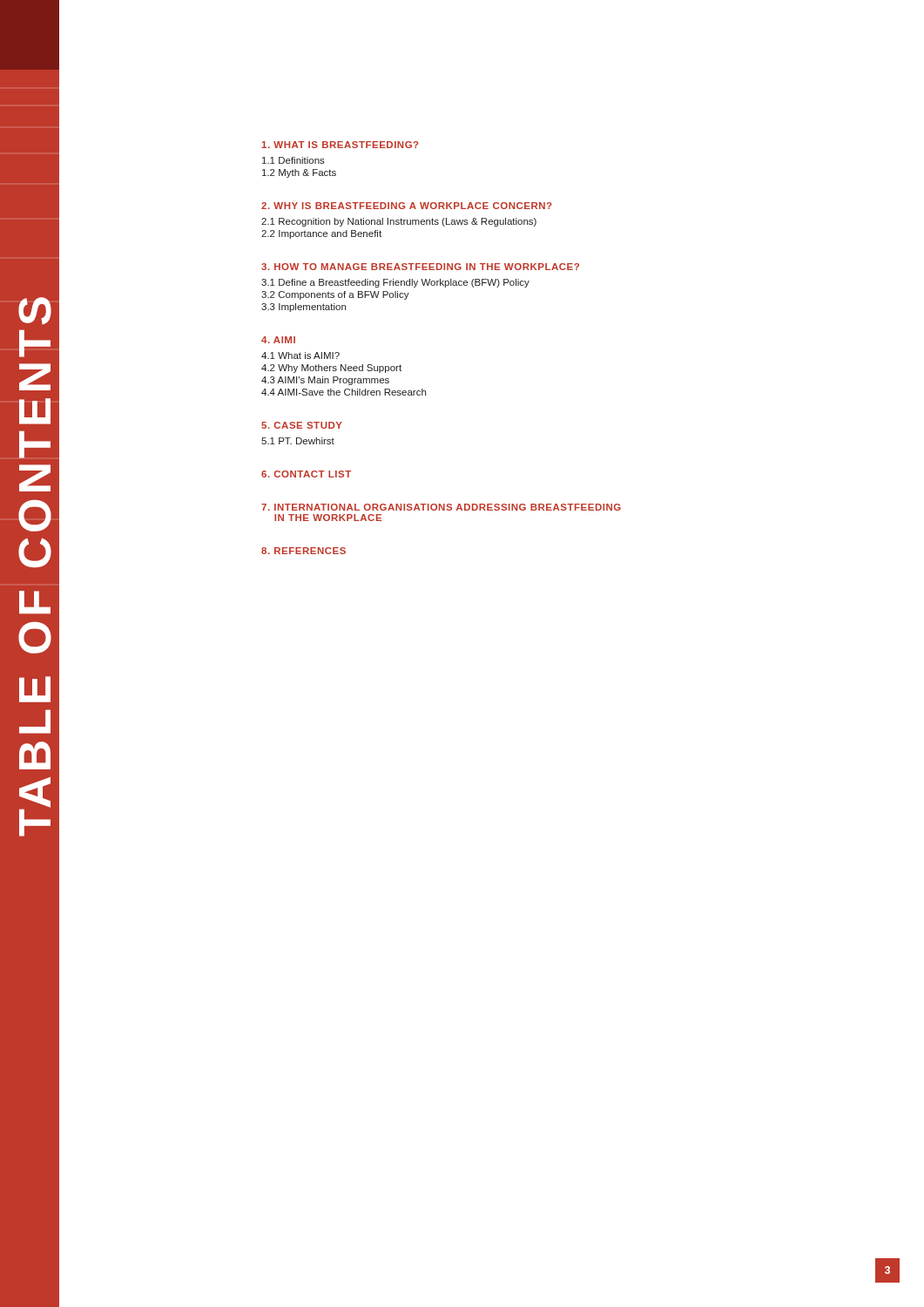Find "2. WHY IS BREASTFEEDING A WORKPLACE CONCERN?" on this page

(x=407, y=206)
